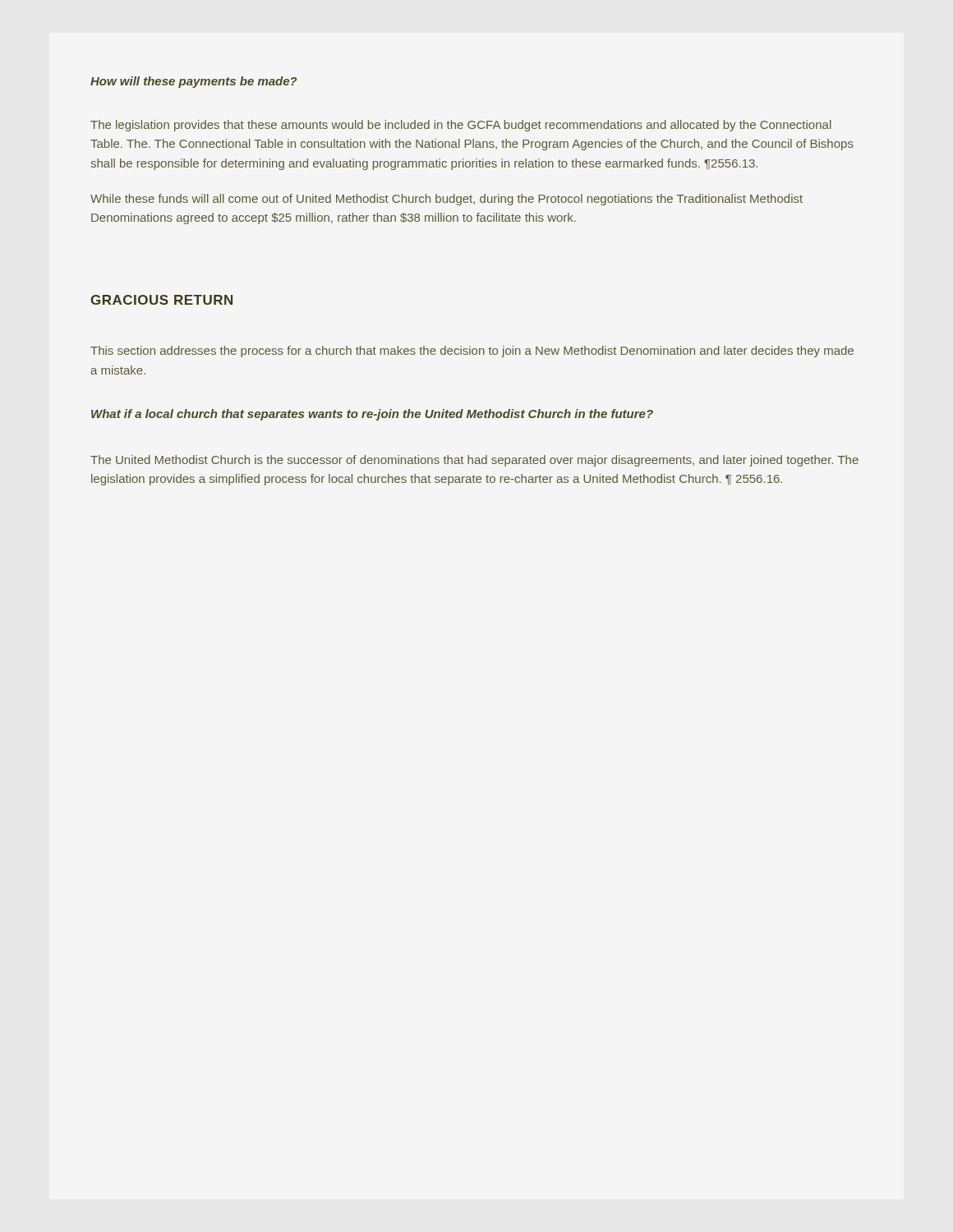Screen dimensions: 1232x953
Task: Point to the text block starting "The legislation provides that"
Action: (476, 144)
